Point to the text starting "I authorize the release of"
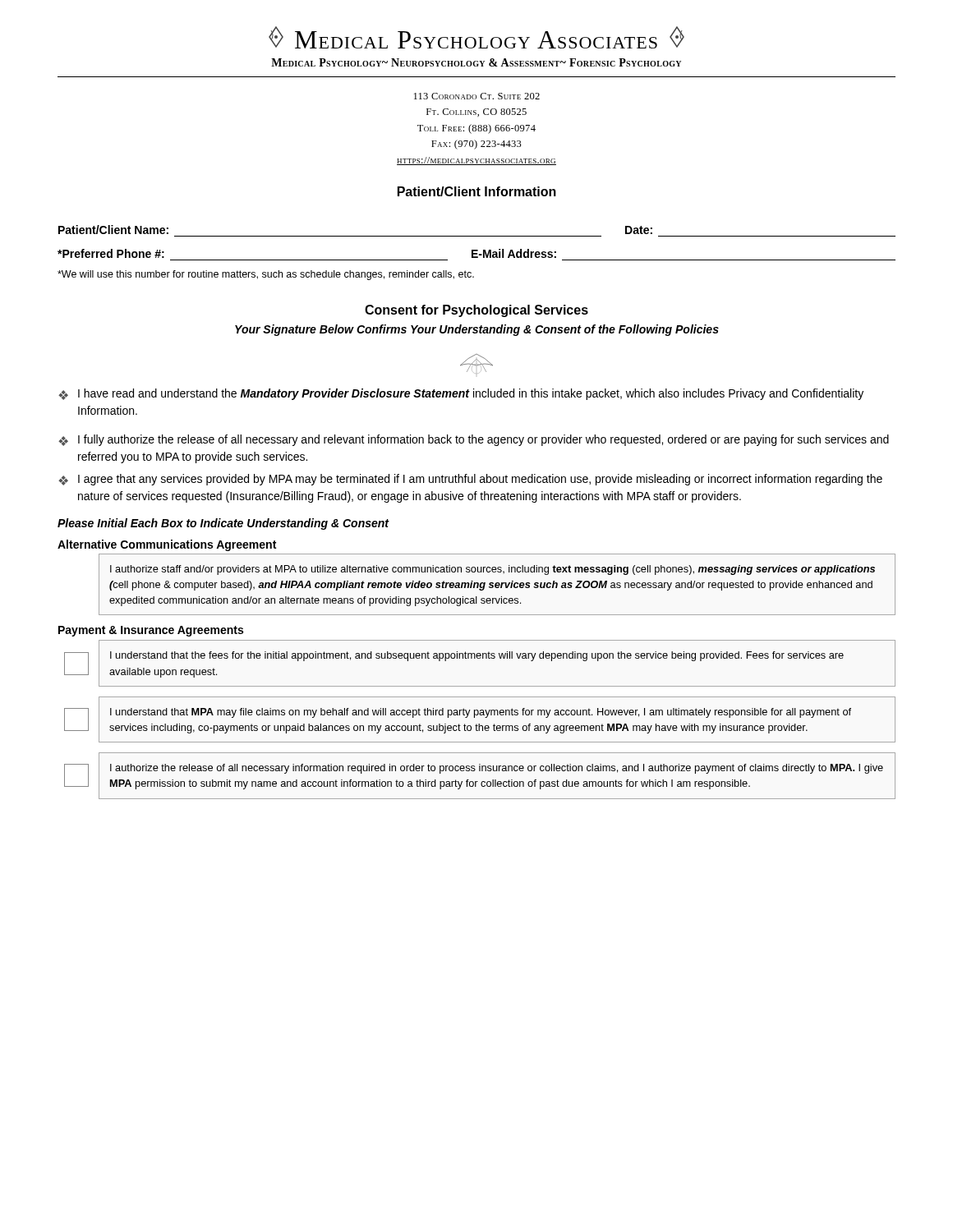The width and height of the screenshot is (953, 1232). click(x=497, y=776)
